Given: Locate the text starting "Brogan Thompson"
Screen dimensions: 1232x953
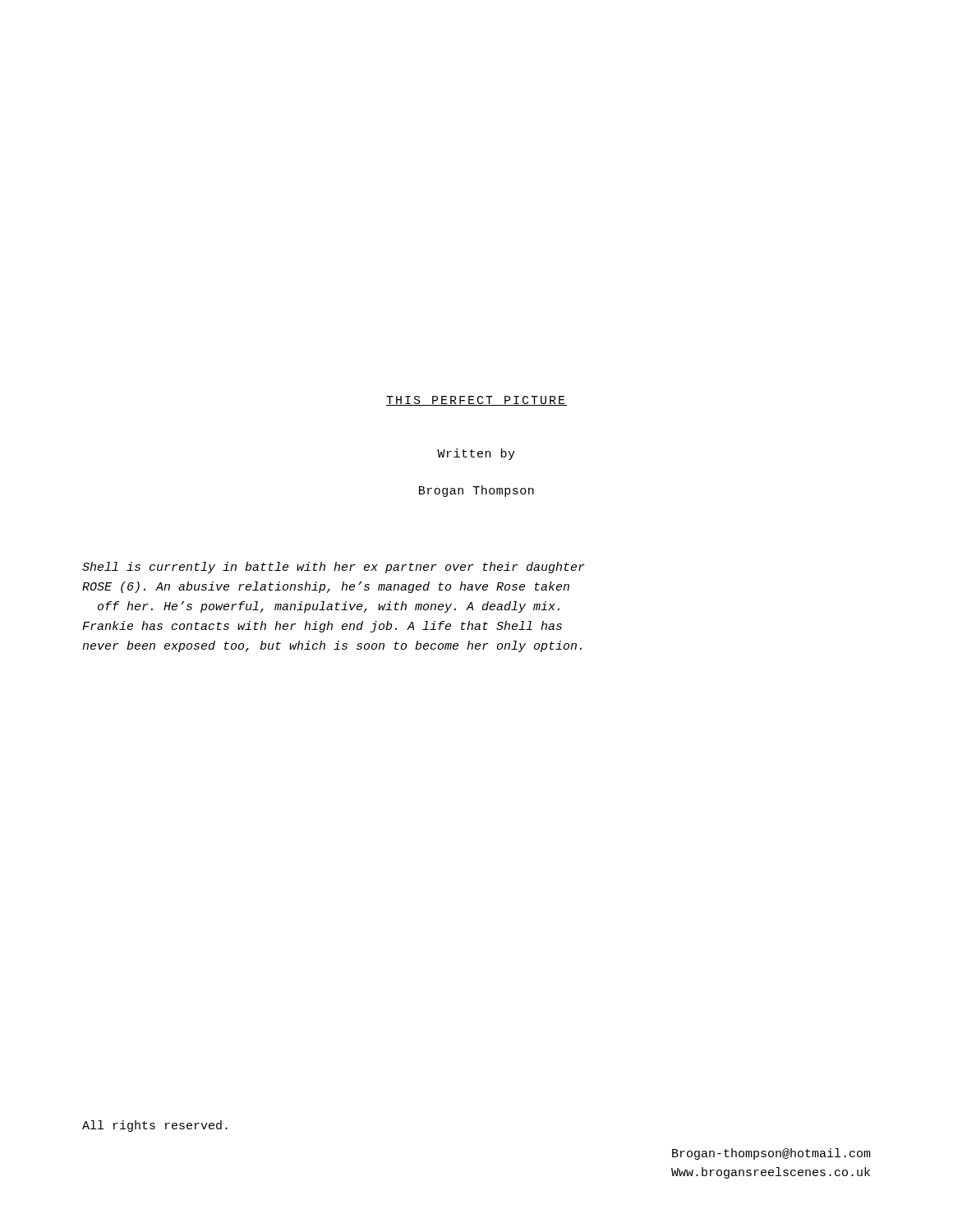Looking at the screenshot, I should (476, 492).
